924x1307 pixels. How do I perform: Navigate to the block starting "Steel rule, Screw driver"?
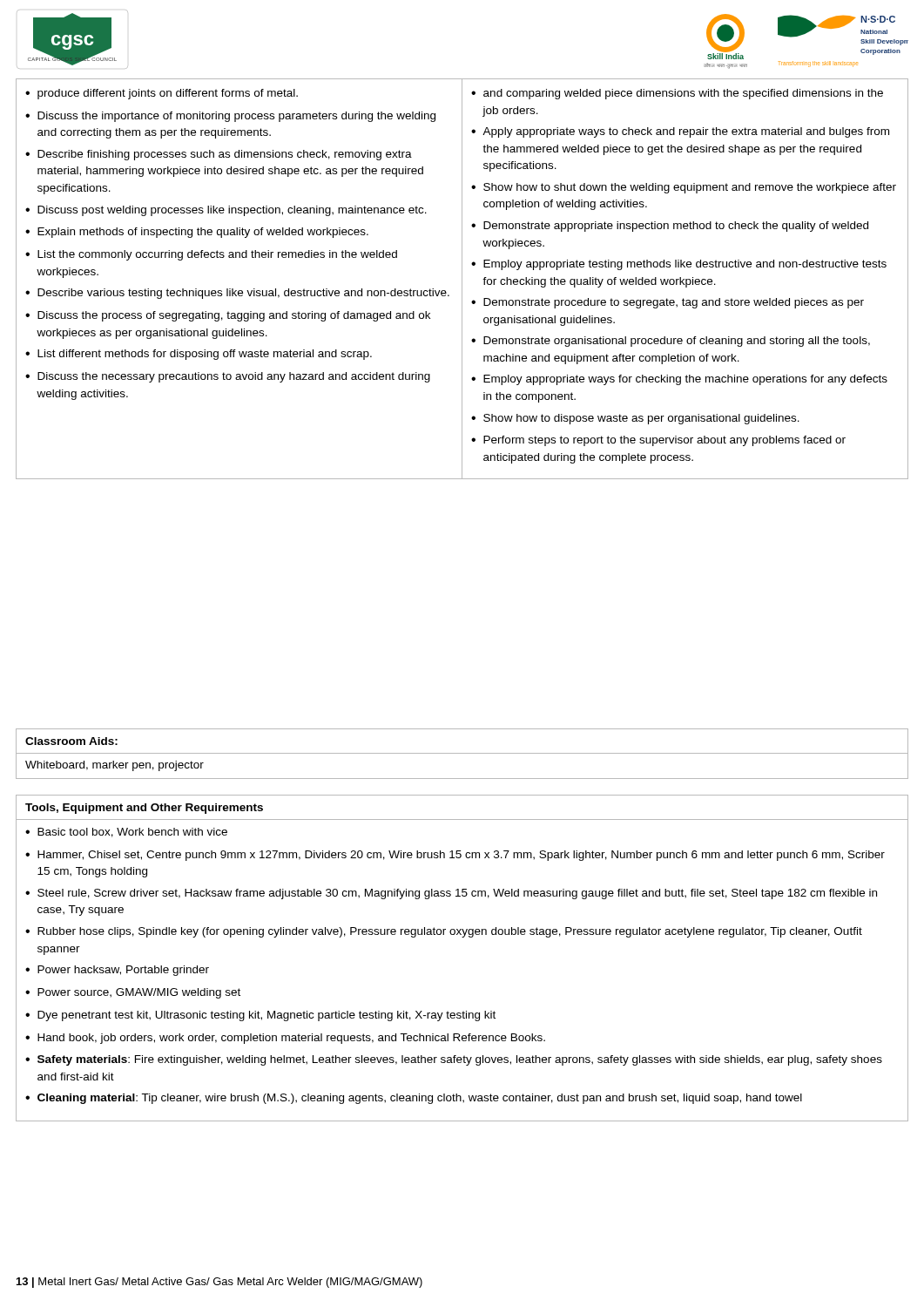[468, 901]
